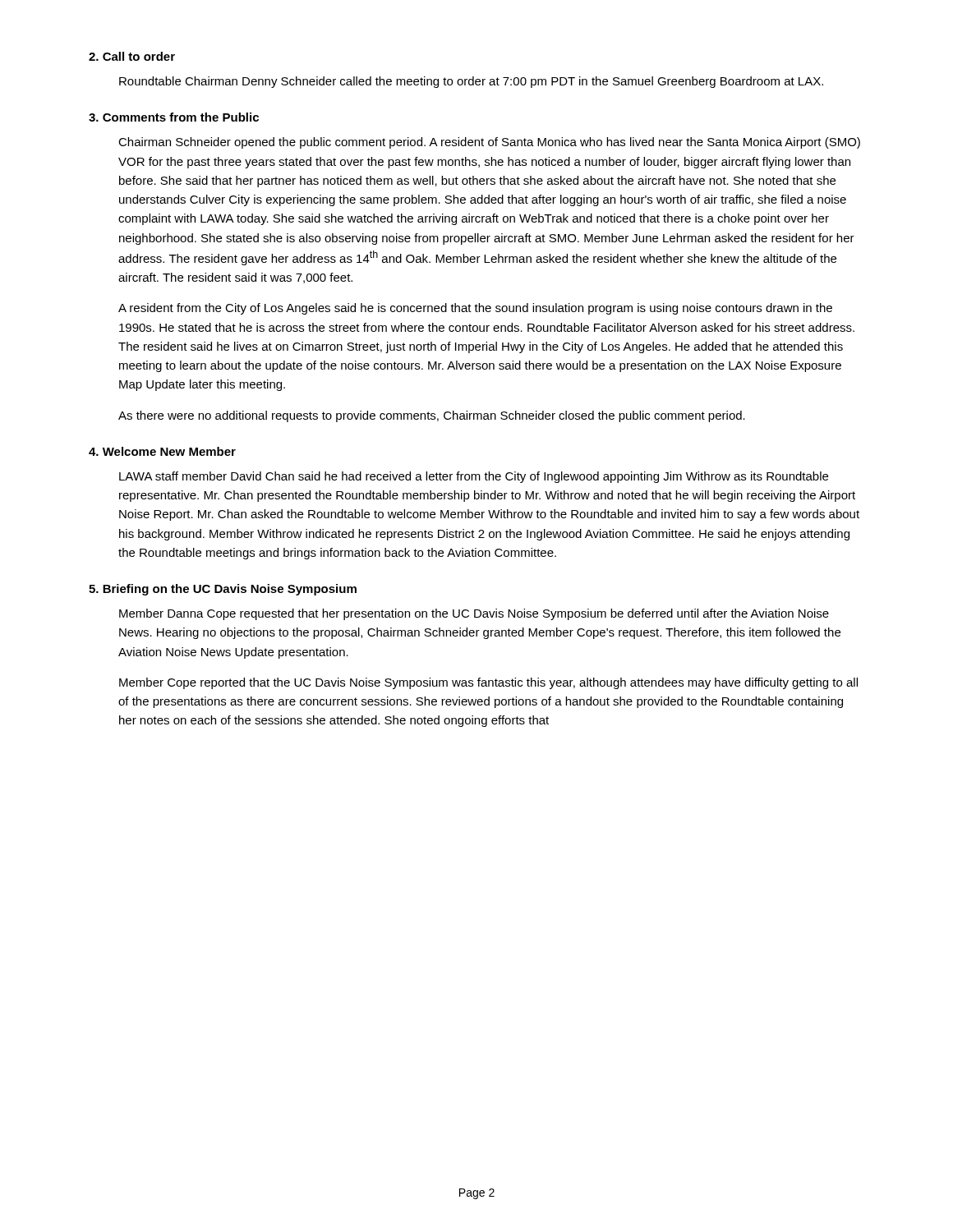Locate the passage starting "5. Briefing on the UC"
The image size is (953, 1232).
223,588
